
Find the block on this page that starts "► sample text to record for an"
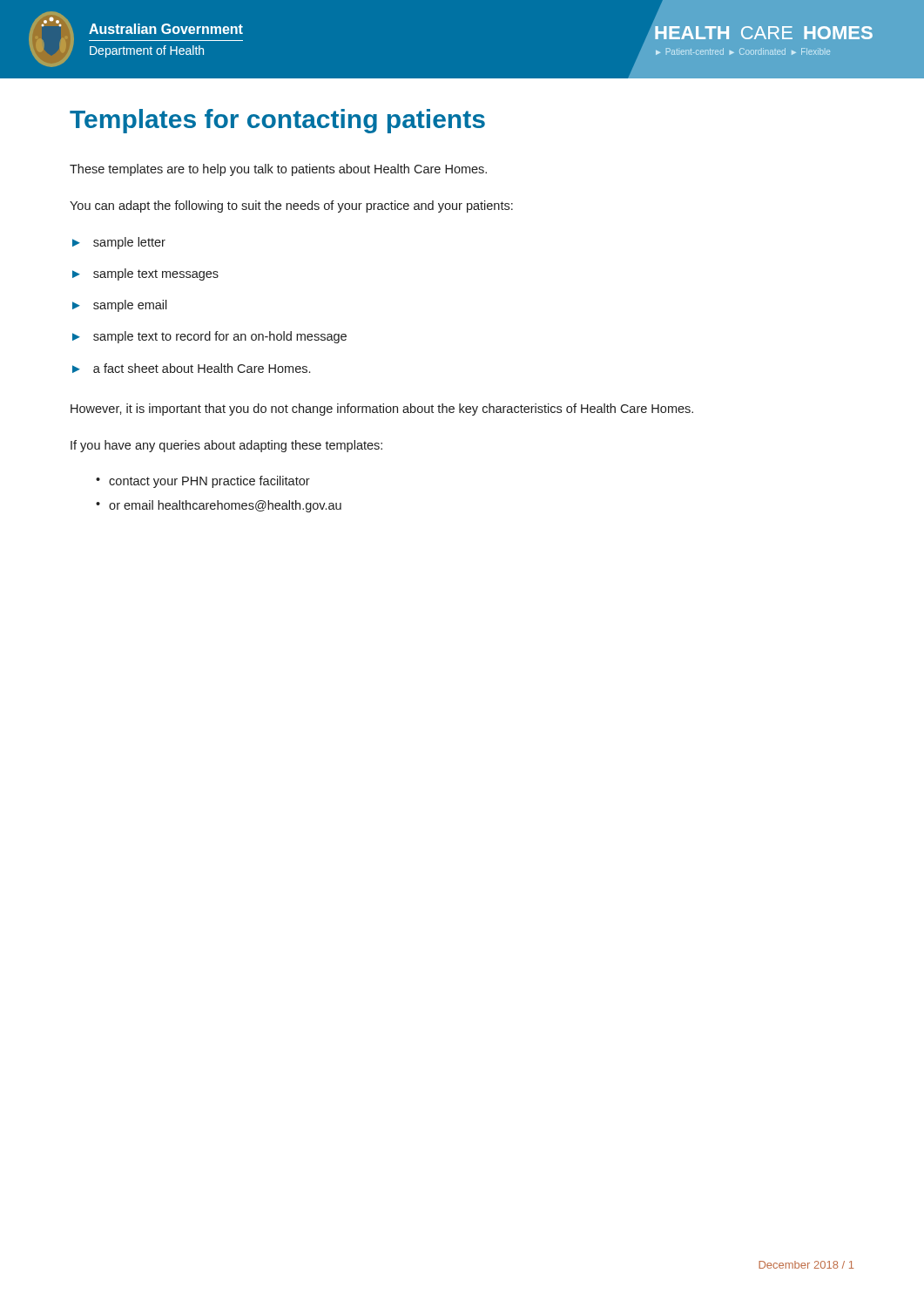click(208, 337)
